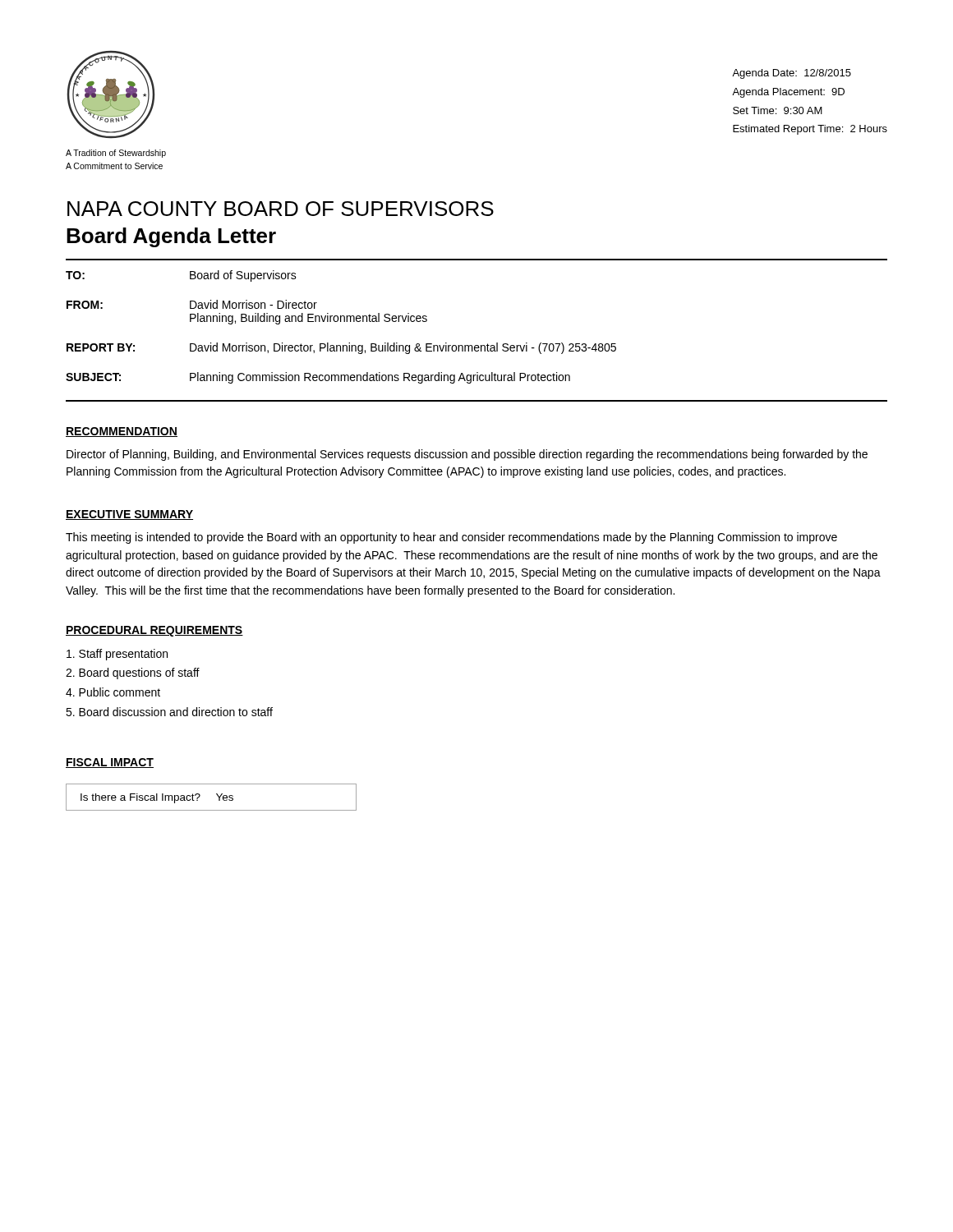953x1232 pixels.
Task: Find the table that mentions "David Morrison, Director,"
Action: click(x=476, y=326)
